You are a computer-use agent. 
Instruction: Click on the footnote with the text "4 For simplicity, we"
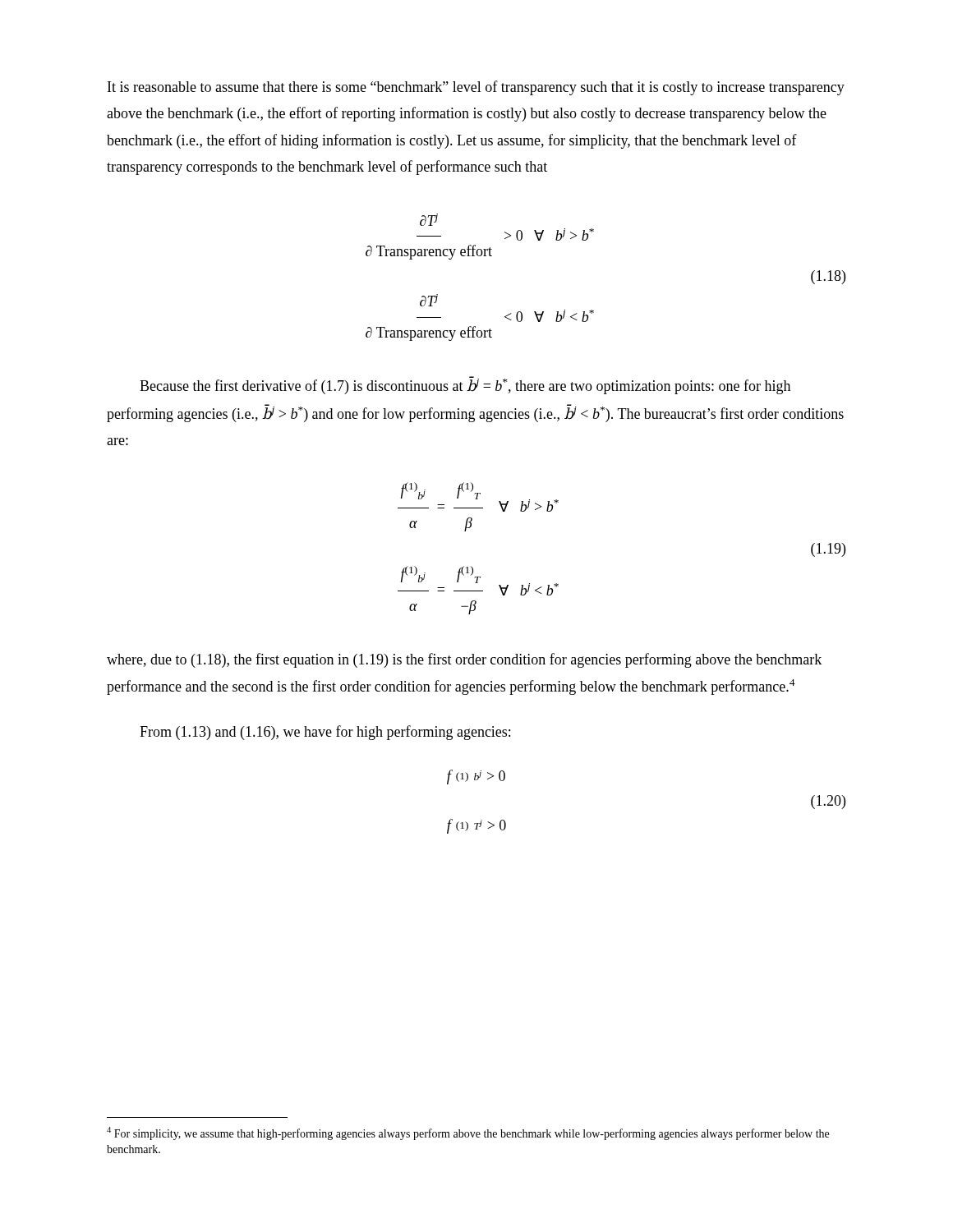pyautogui.click(x=468, y=1141)
